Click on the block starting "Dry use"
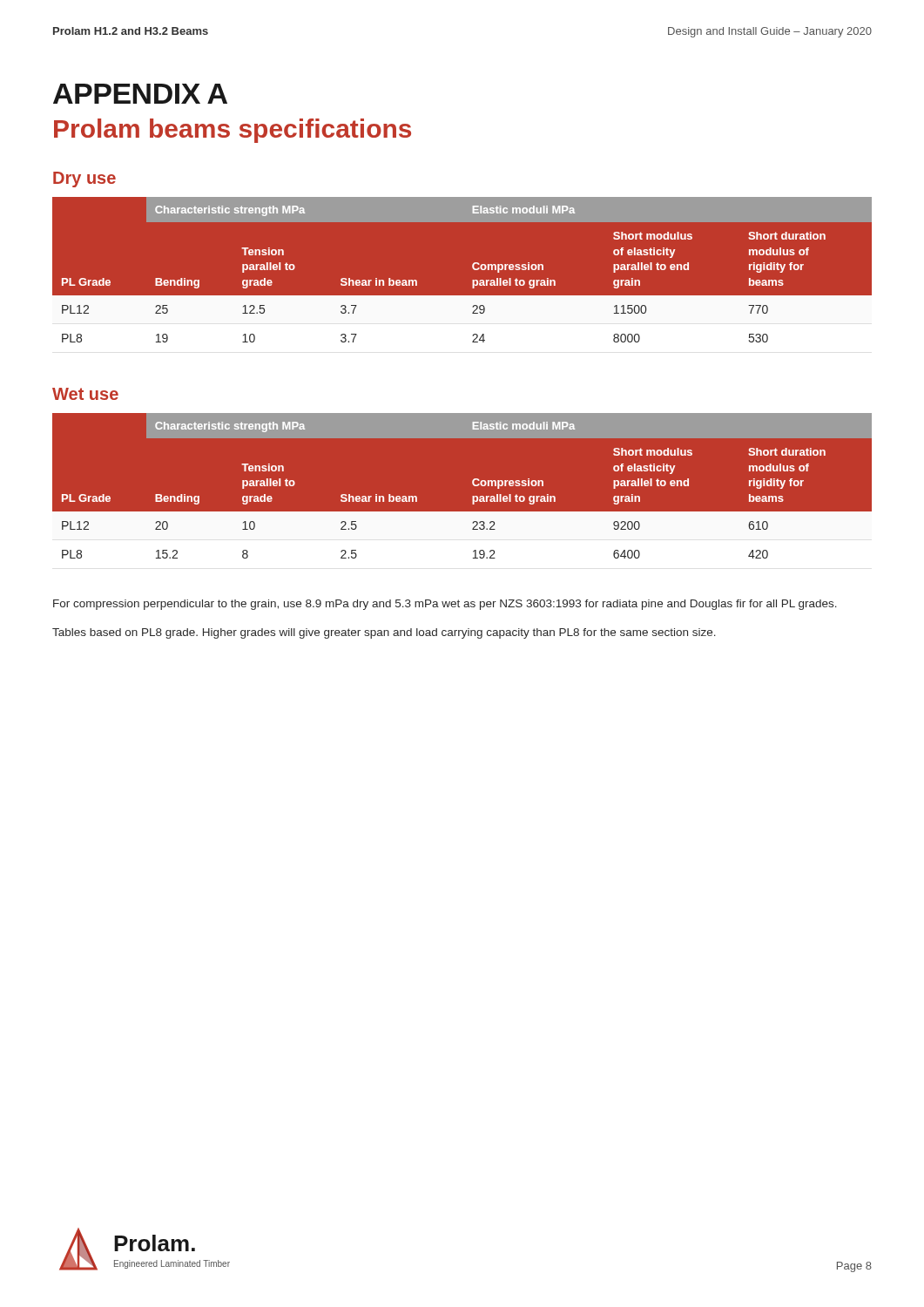924x1307 pixels. coord(84,178)
